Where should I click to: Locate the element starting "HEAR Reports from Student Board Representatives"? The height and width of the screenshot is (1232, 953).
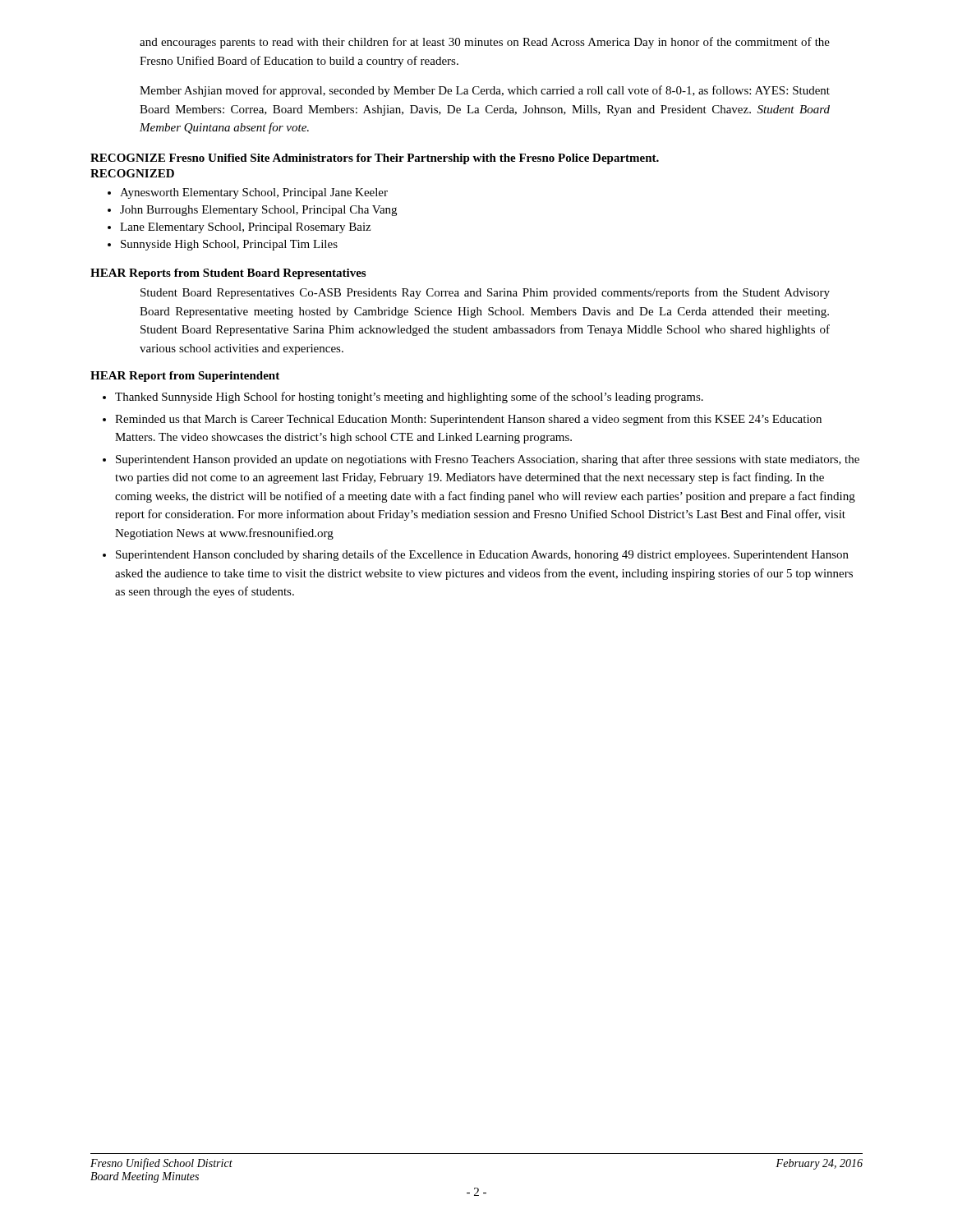click(228, 273)
